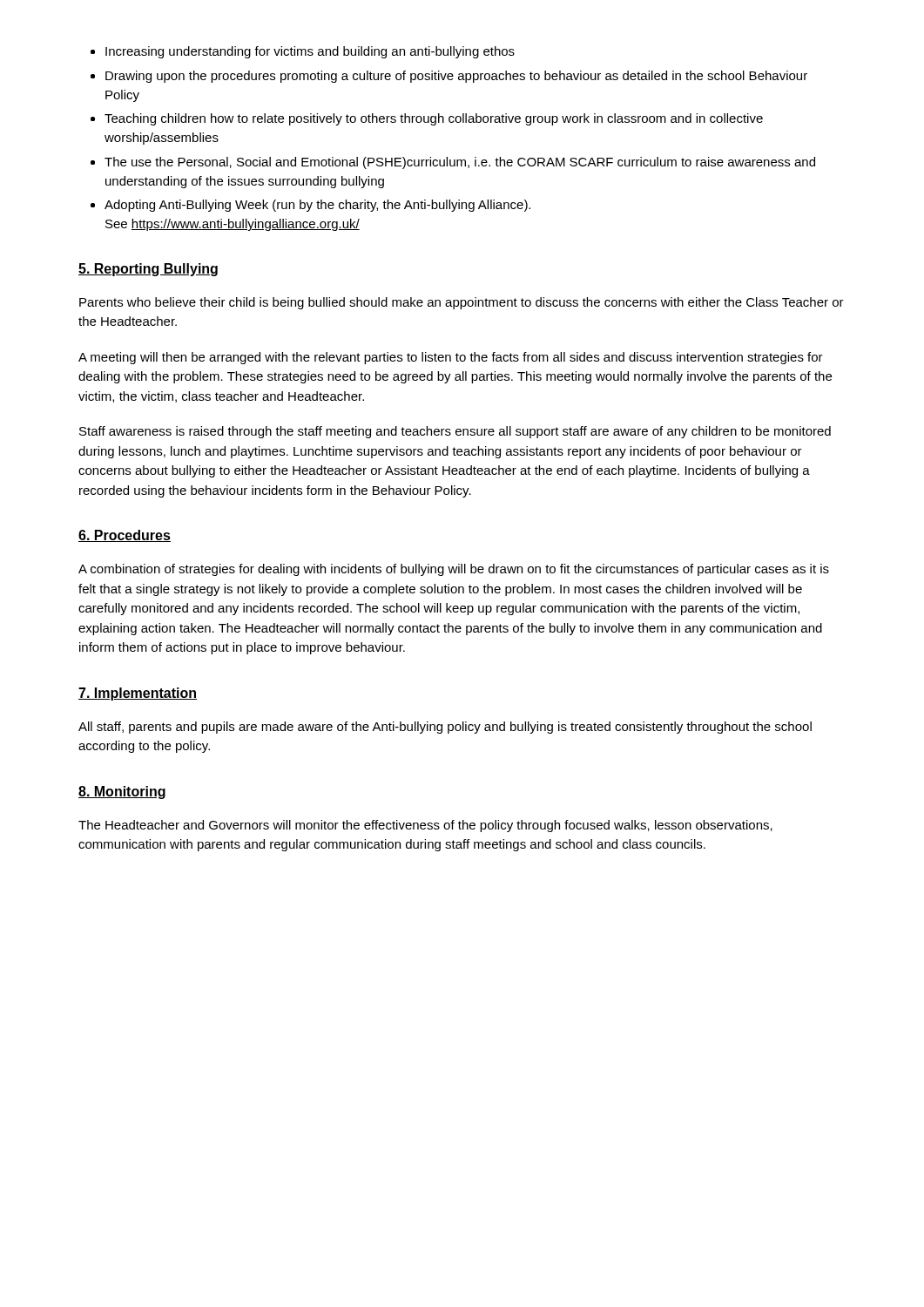The height and width of the screenshot is (1307, 924).
Task: Click the passage that begins "Drawing upon the procedures"
Action: coord(475,85)
